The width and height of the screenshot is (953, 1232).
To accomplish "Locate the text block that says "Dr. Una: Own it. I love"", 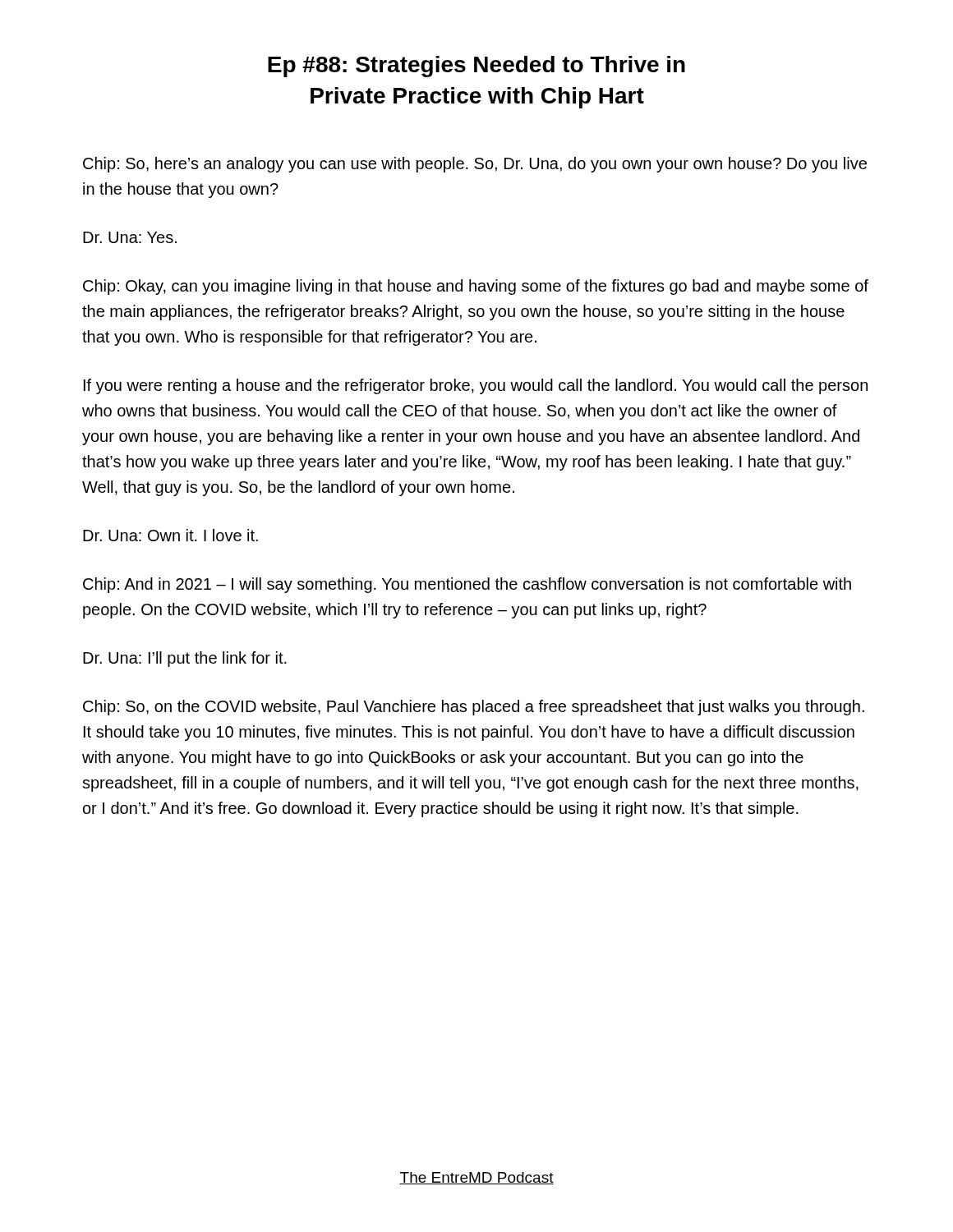I will coord(171,535).
